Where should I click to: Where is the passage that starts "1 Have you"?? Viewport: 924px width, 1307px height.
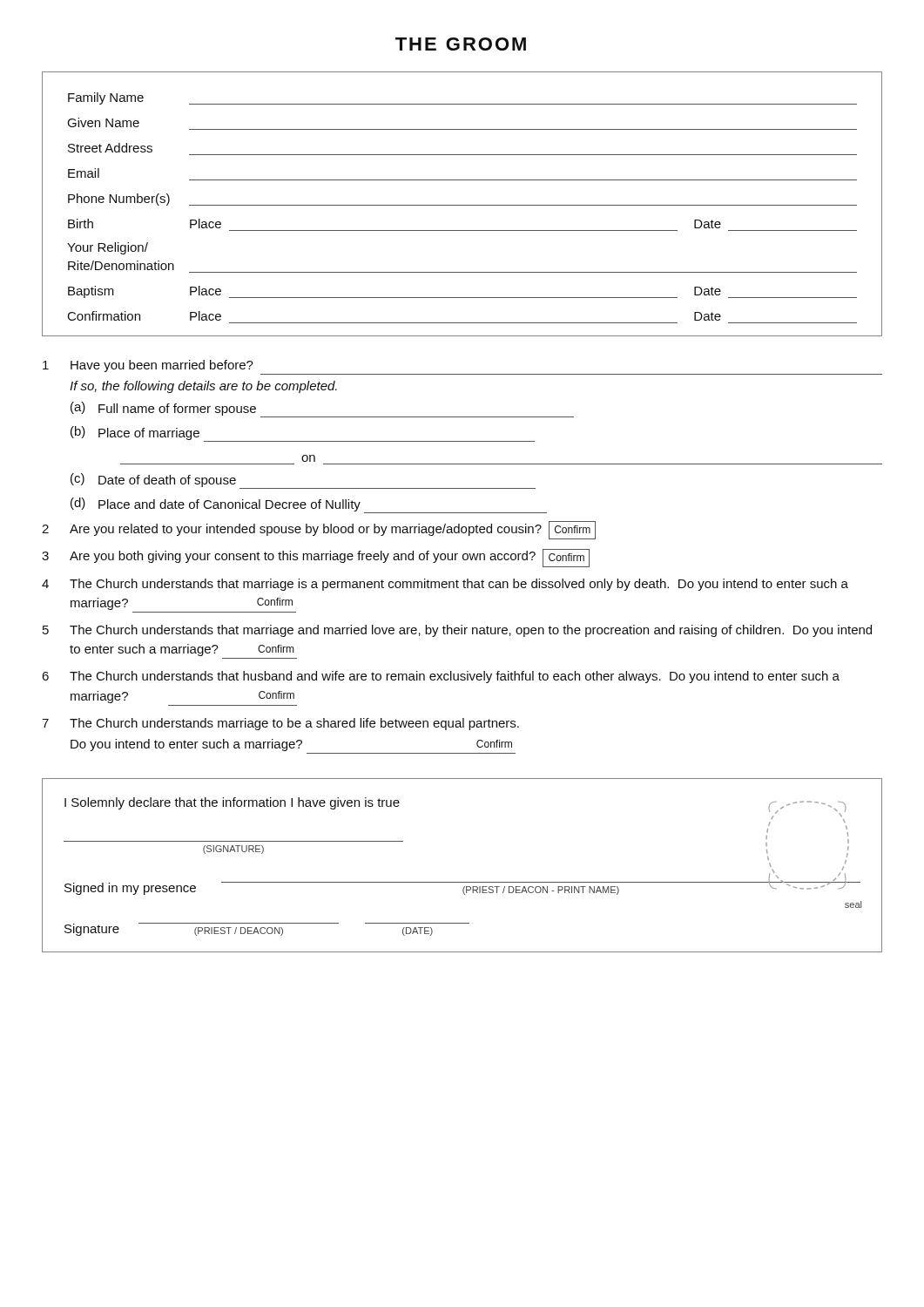point(462,365)
